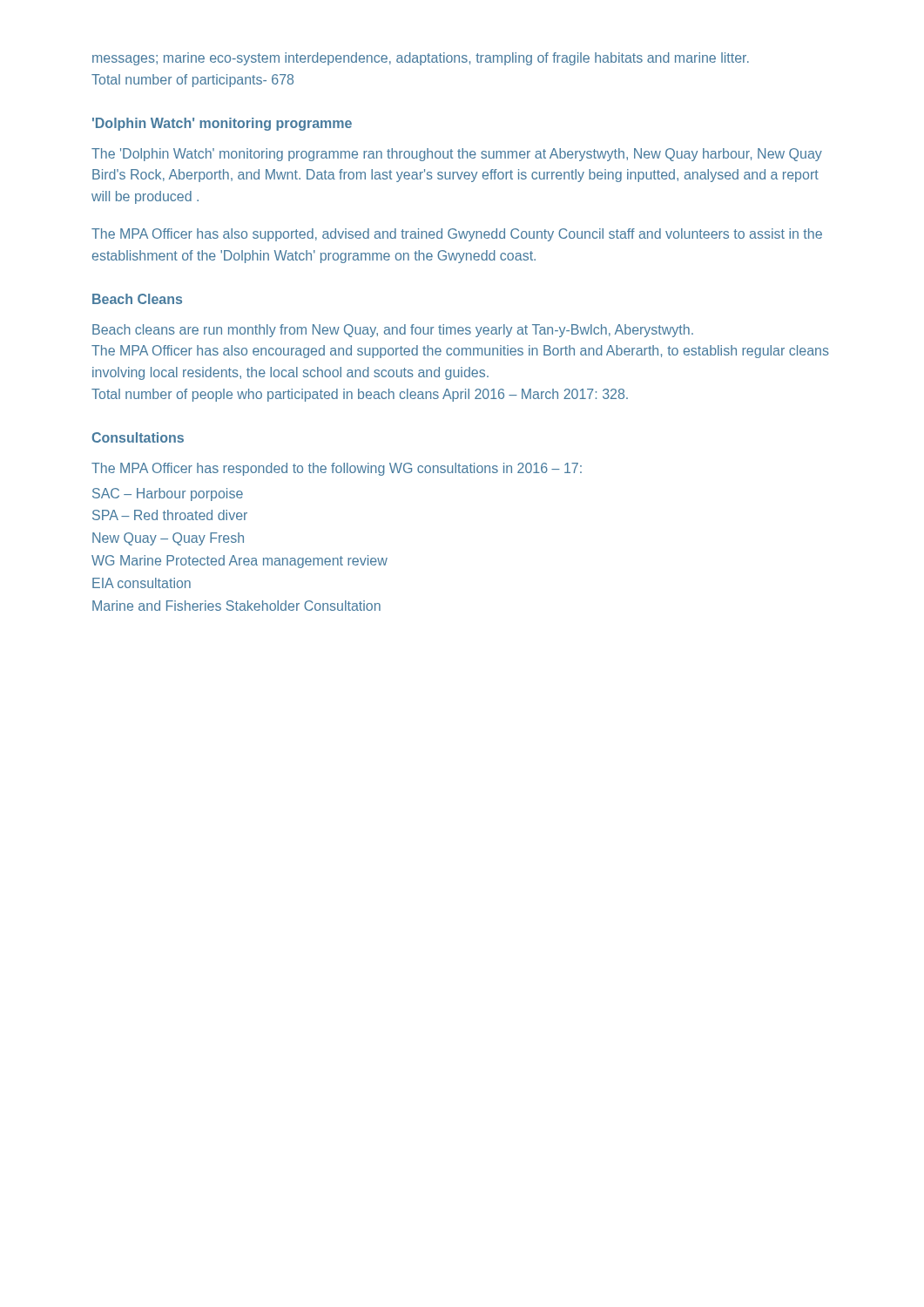Point to the text starting "Beach cleans are run monthly from New"
Viewport: 924px width, 1307px height.
[393, 329]
